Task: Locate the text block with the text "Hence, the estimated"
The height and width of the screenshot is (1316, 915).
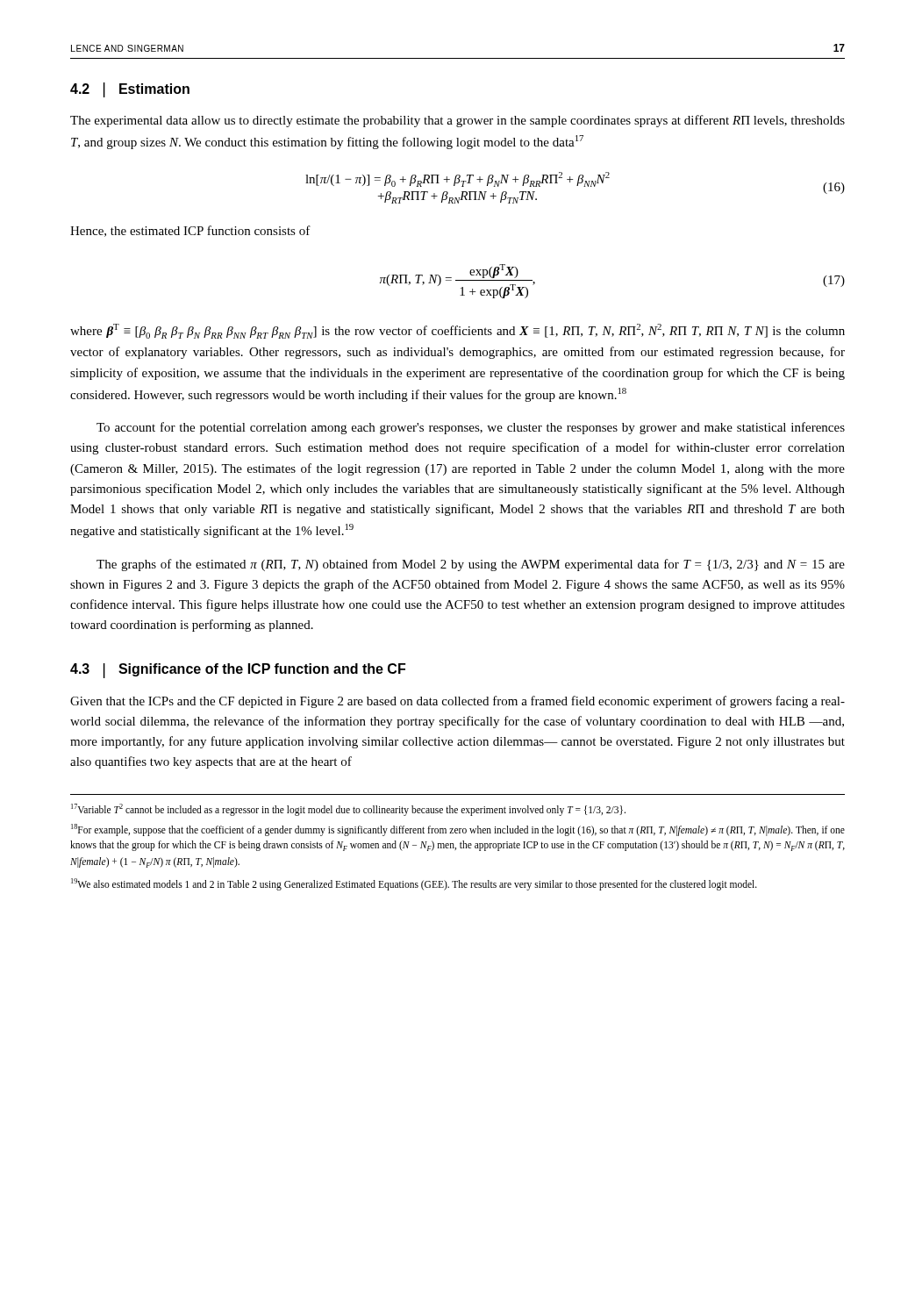Action: pos(190,230)
